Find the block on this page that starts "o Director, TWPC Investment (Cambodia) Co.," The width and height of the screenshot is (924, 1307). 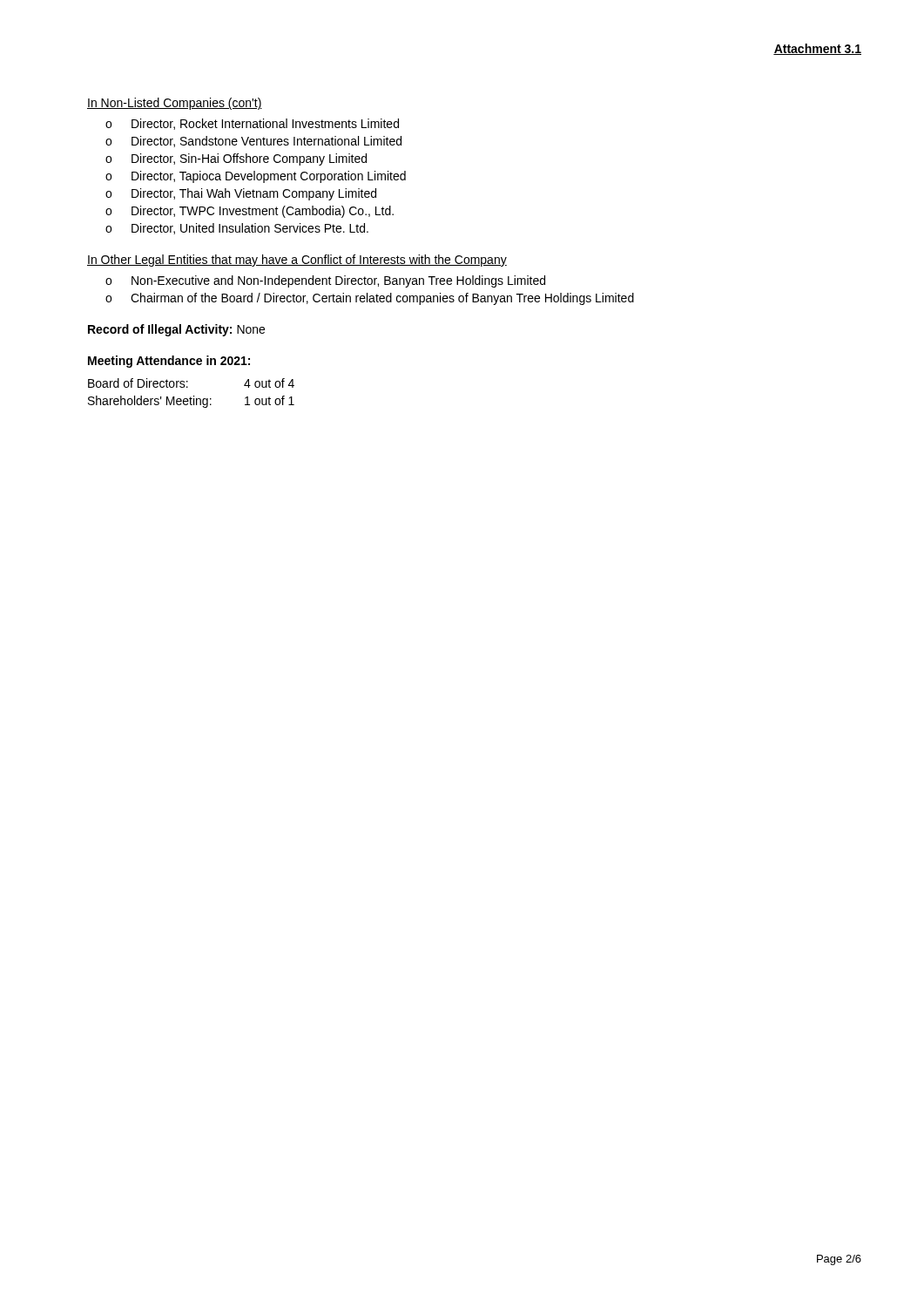coord(250,212)
